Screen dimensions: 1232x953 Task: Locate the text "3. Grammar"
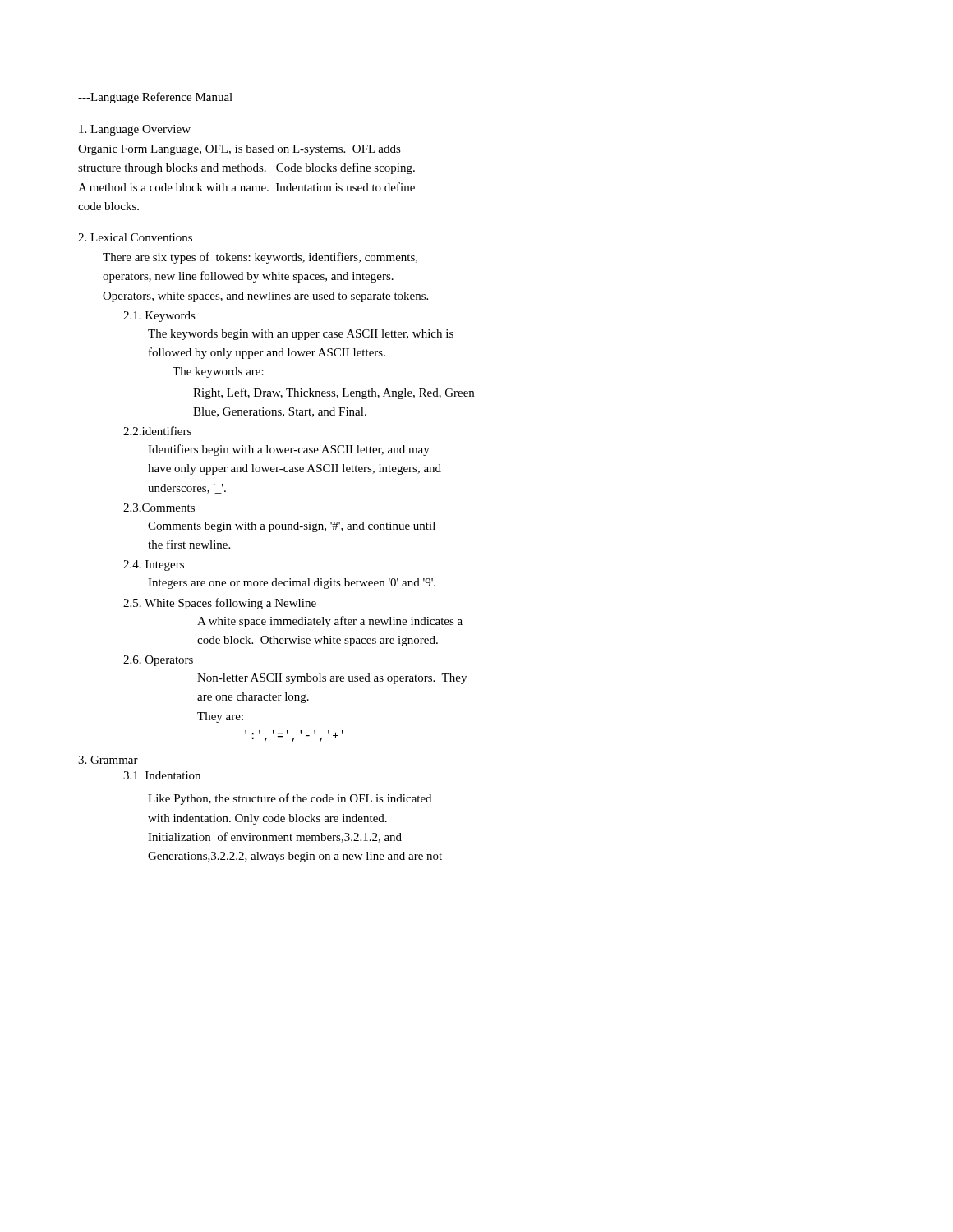click(108, 760)
